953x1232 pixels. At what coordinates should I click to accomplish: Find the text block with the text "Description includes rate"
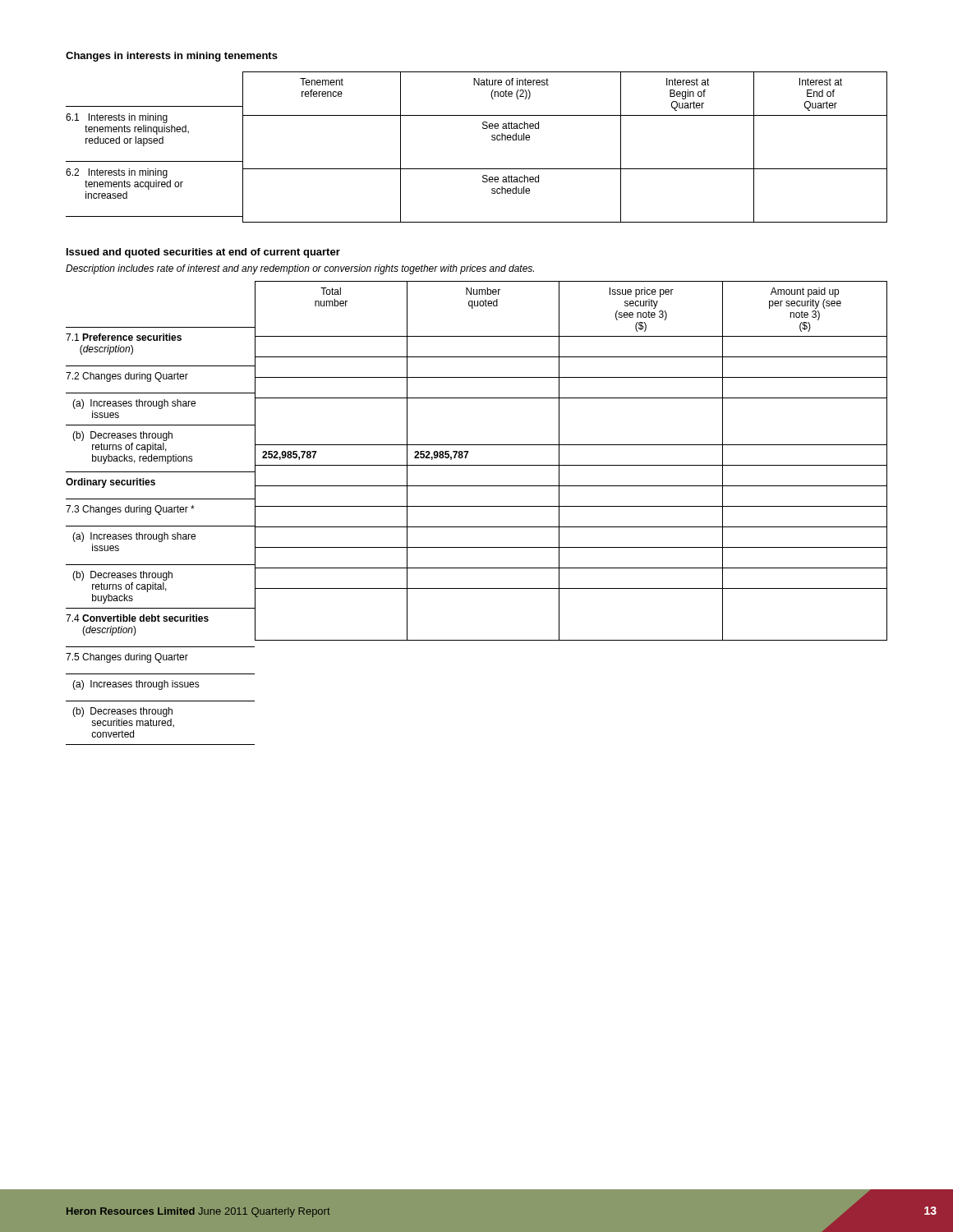pyautogui.click(x=301, y=269)
